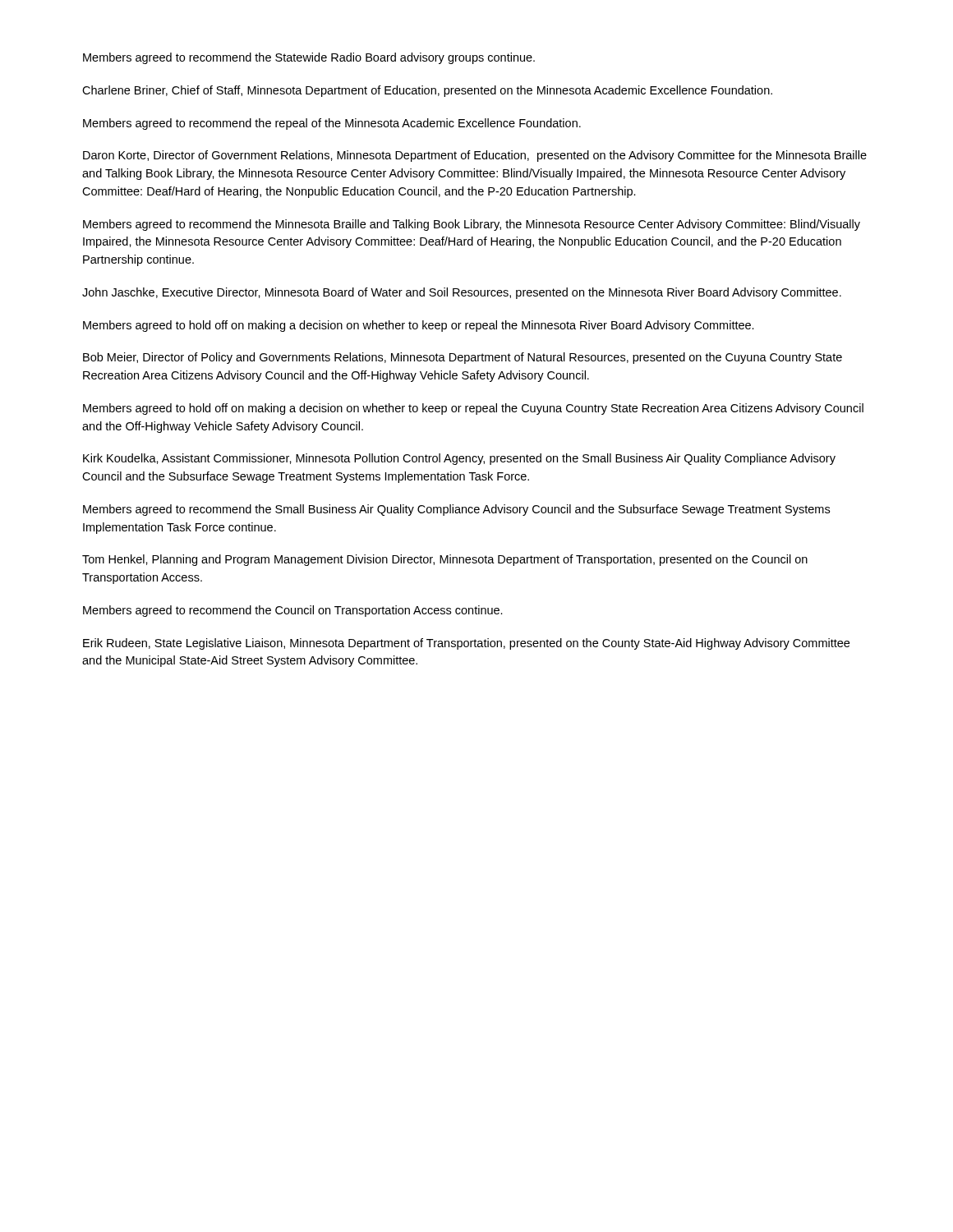Find the region starting "Members agreed to recommend the Council"
Image resolution: width=953 pixels, height=1232 pixels.
tap(293, 610)
